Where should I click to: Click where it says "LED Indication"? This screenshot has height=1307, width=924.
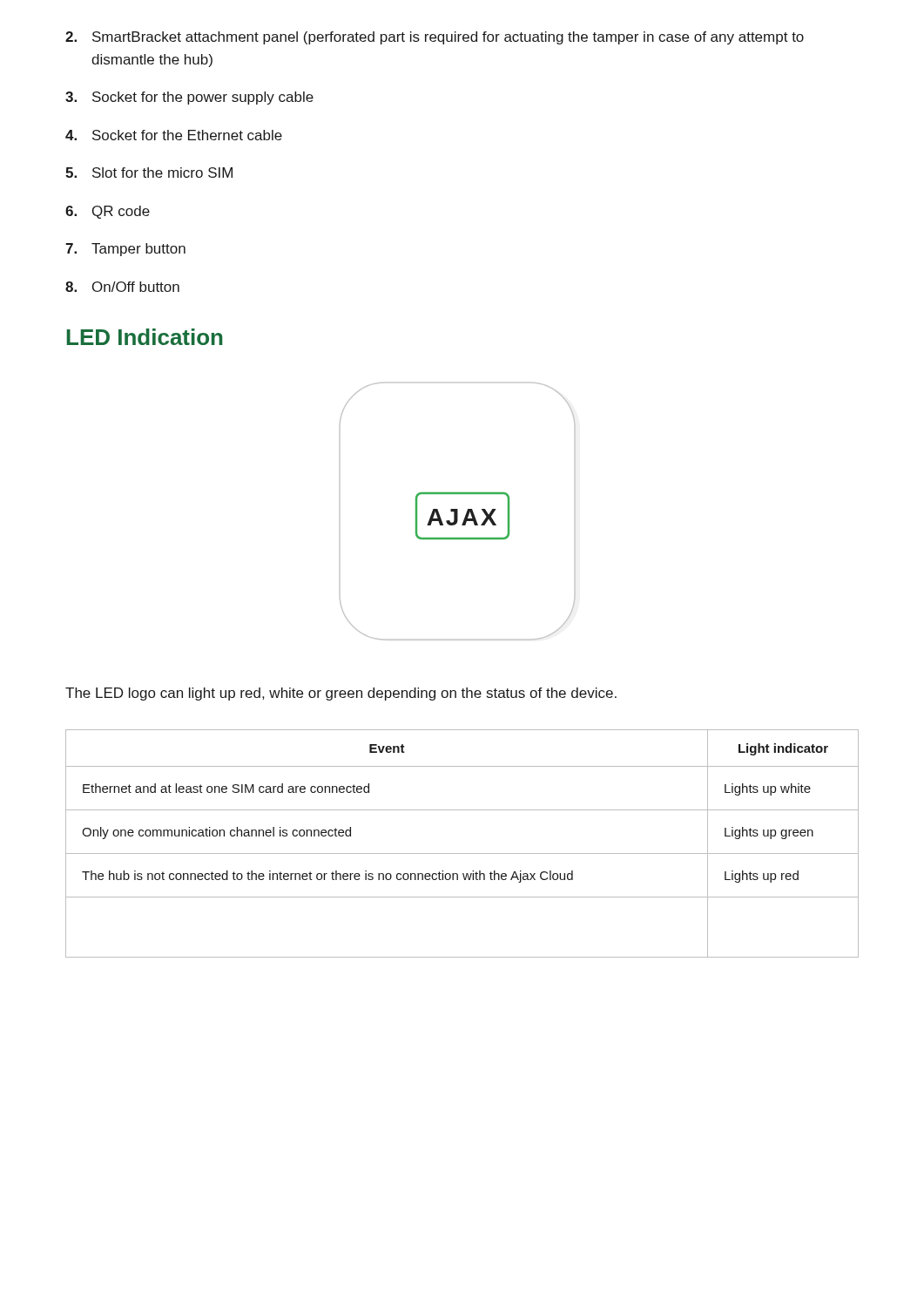click(x=145, y=337)
